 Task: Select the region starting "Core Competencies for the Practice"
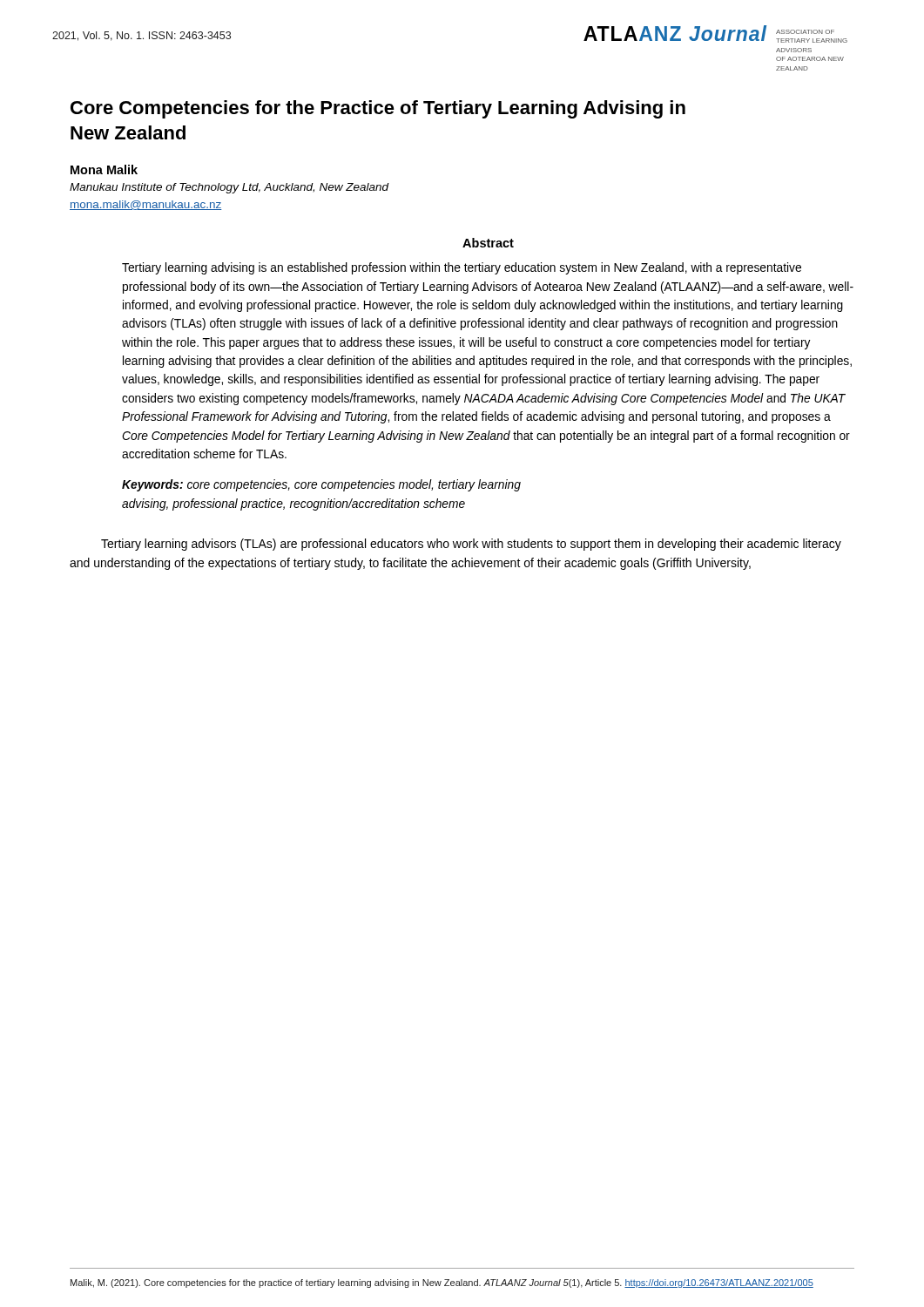click(x=462, y=121)
